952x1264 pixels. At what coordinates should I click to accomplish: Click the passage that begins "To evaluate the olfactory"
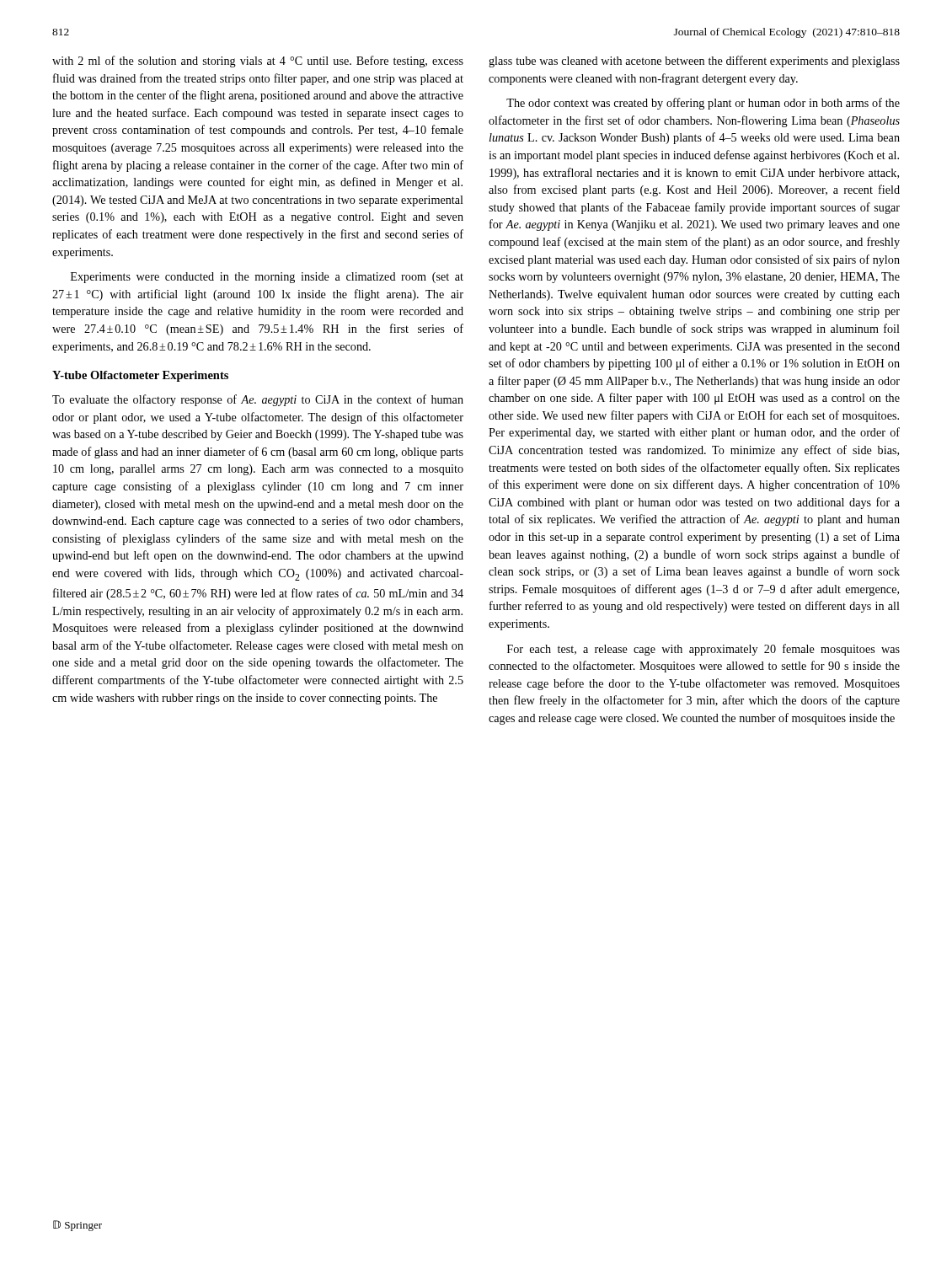coord(258,549)
